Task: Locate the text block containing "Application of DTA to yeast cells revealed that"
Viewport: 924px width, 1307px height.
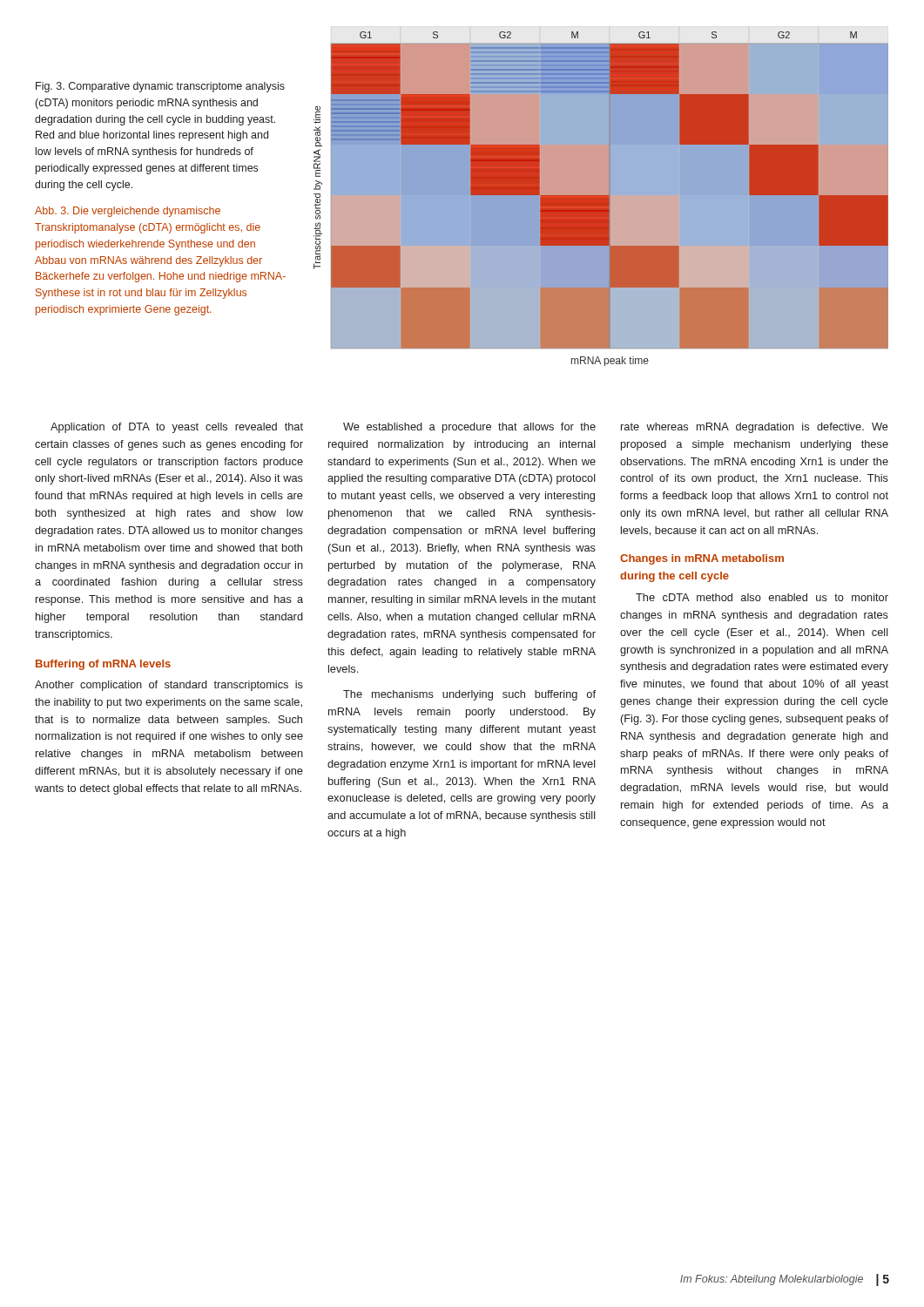Action: pos(169,608)
